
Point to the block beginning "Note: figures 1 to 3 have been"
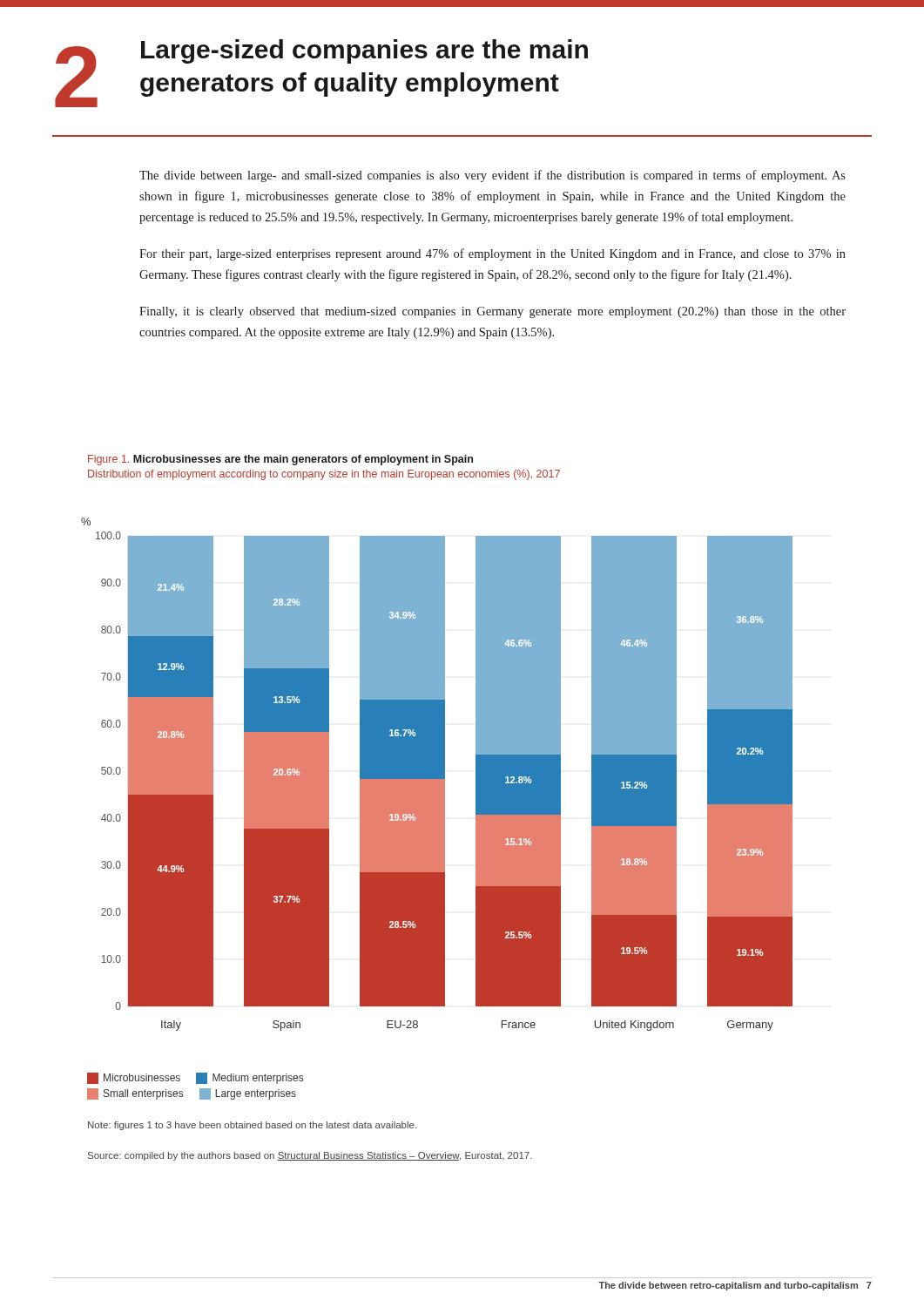pyautogui.click(x=252, y=1125)
